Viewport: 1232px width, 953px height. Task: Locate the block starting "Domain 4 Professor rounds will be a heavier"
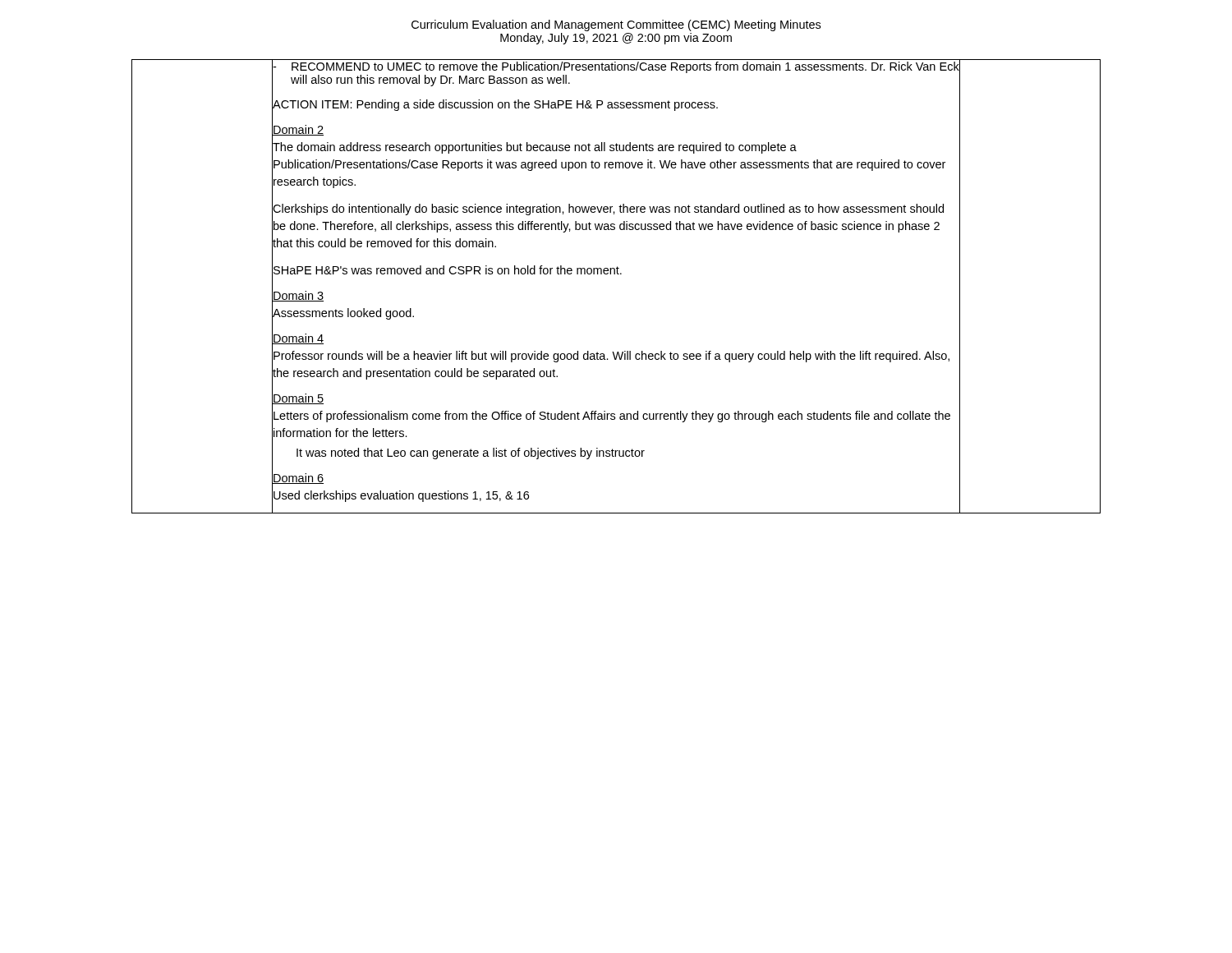[616, 357]
